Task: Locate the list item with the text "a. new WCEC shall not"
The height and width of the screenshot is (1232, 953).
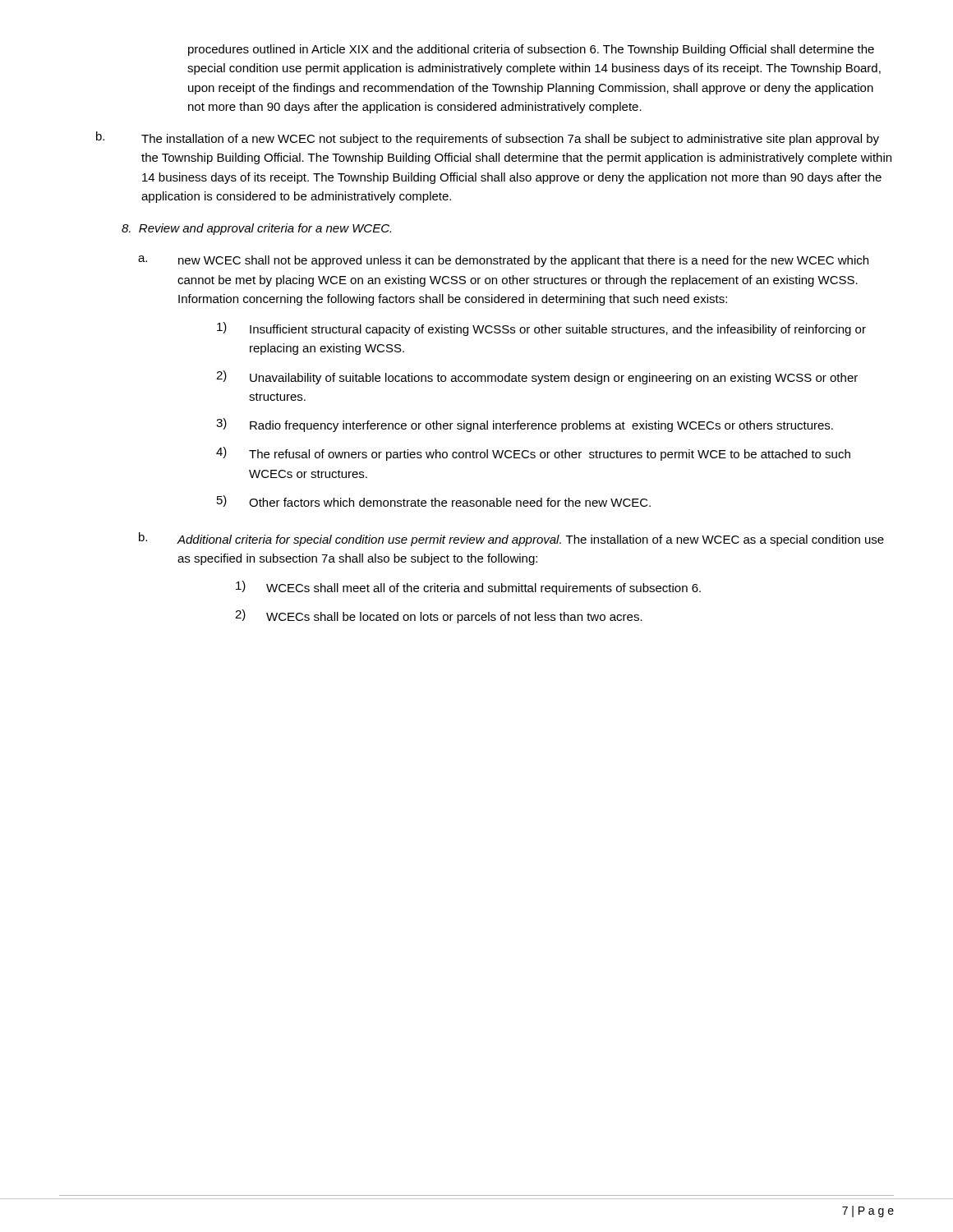Action: (x=516, y=279)
